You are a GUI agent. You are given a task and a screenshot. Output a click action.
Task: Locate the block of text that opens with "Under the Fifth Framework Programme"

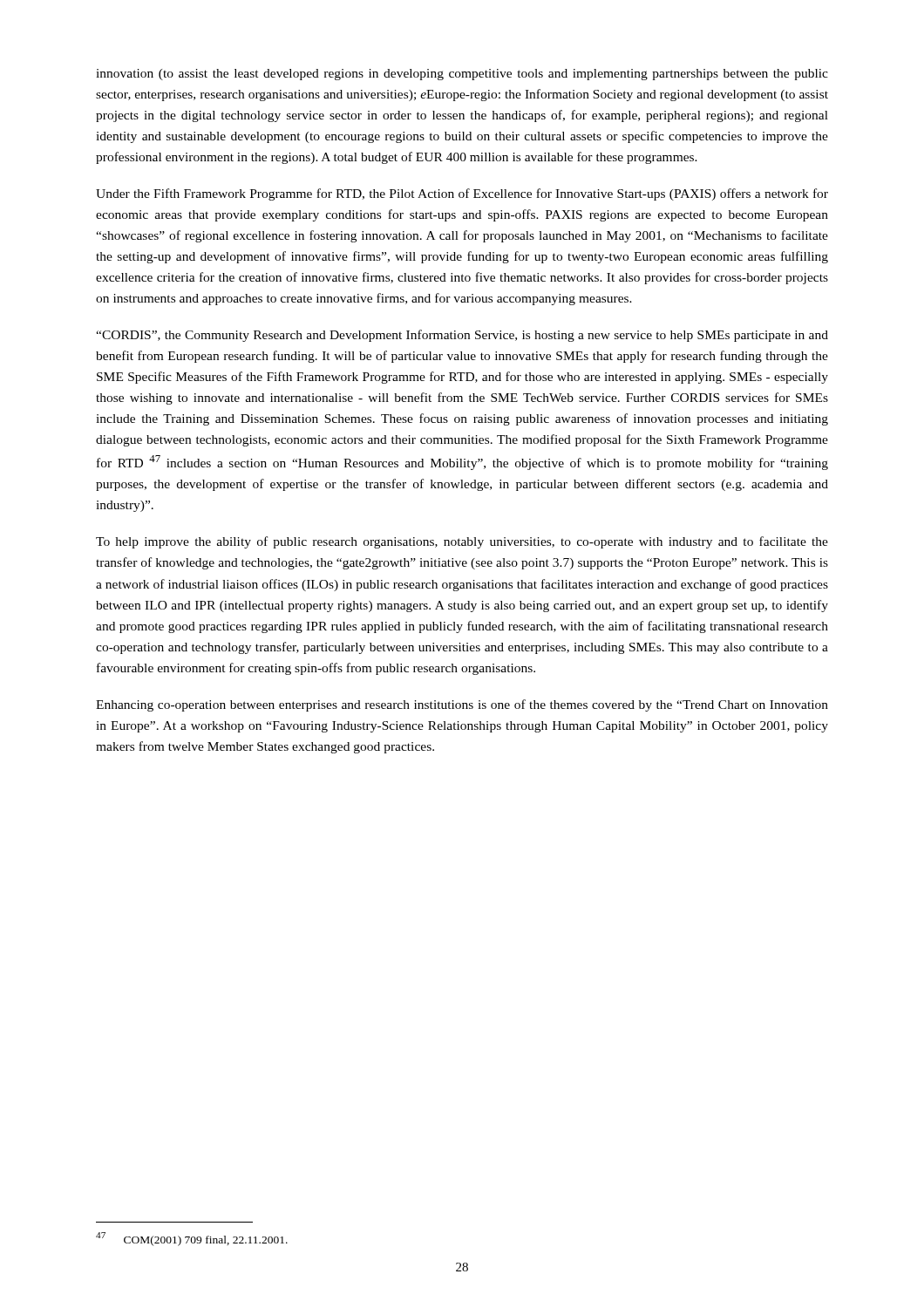(x=462, y=246)
